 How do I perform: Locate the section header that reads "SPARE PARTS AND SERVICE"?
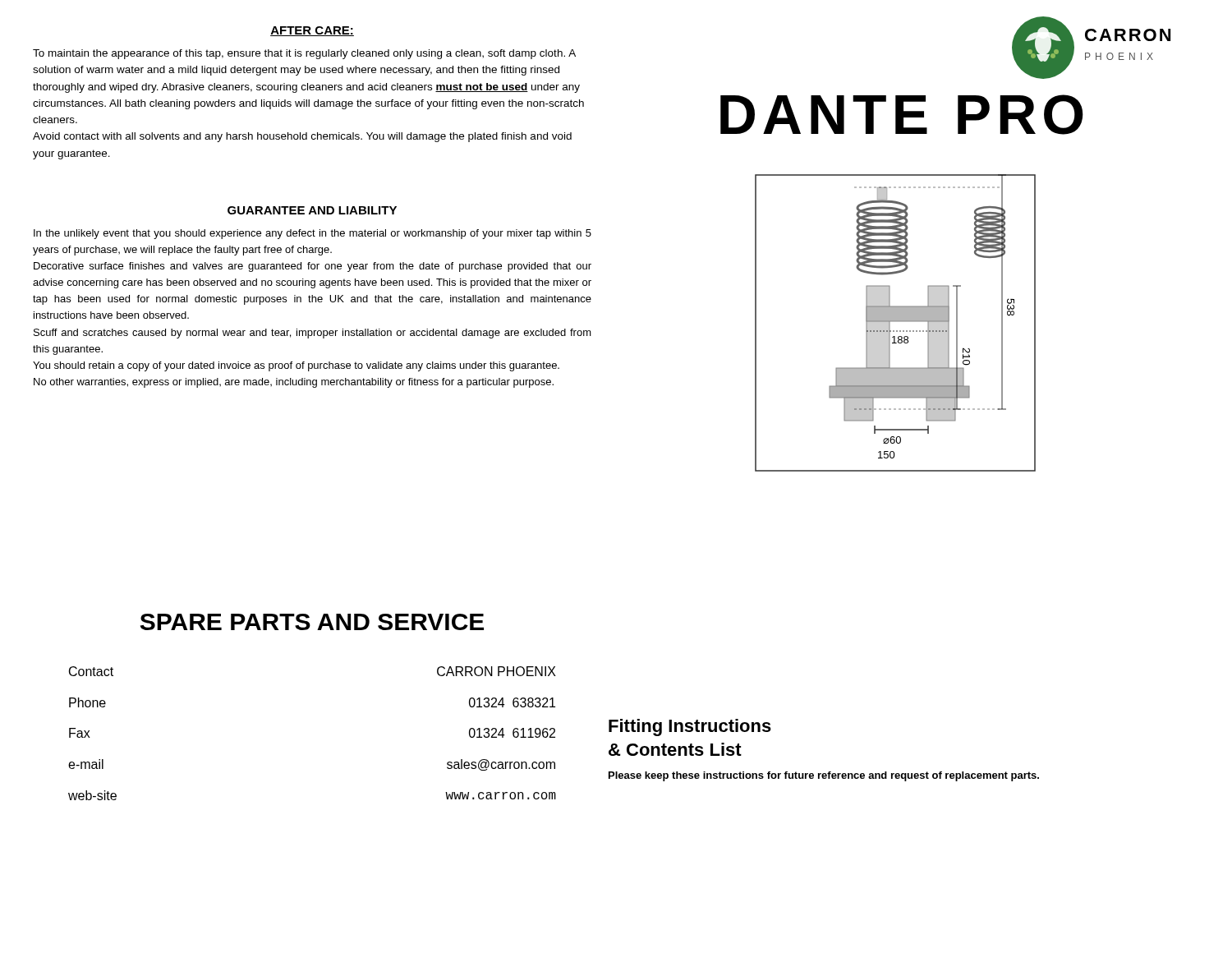click(312, 621)
